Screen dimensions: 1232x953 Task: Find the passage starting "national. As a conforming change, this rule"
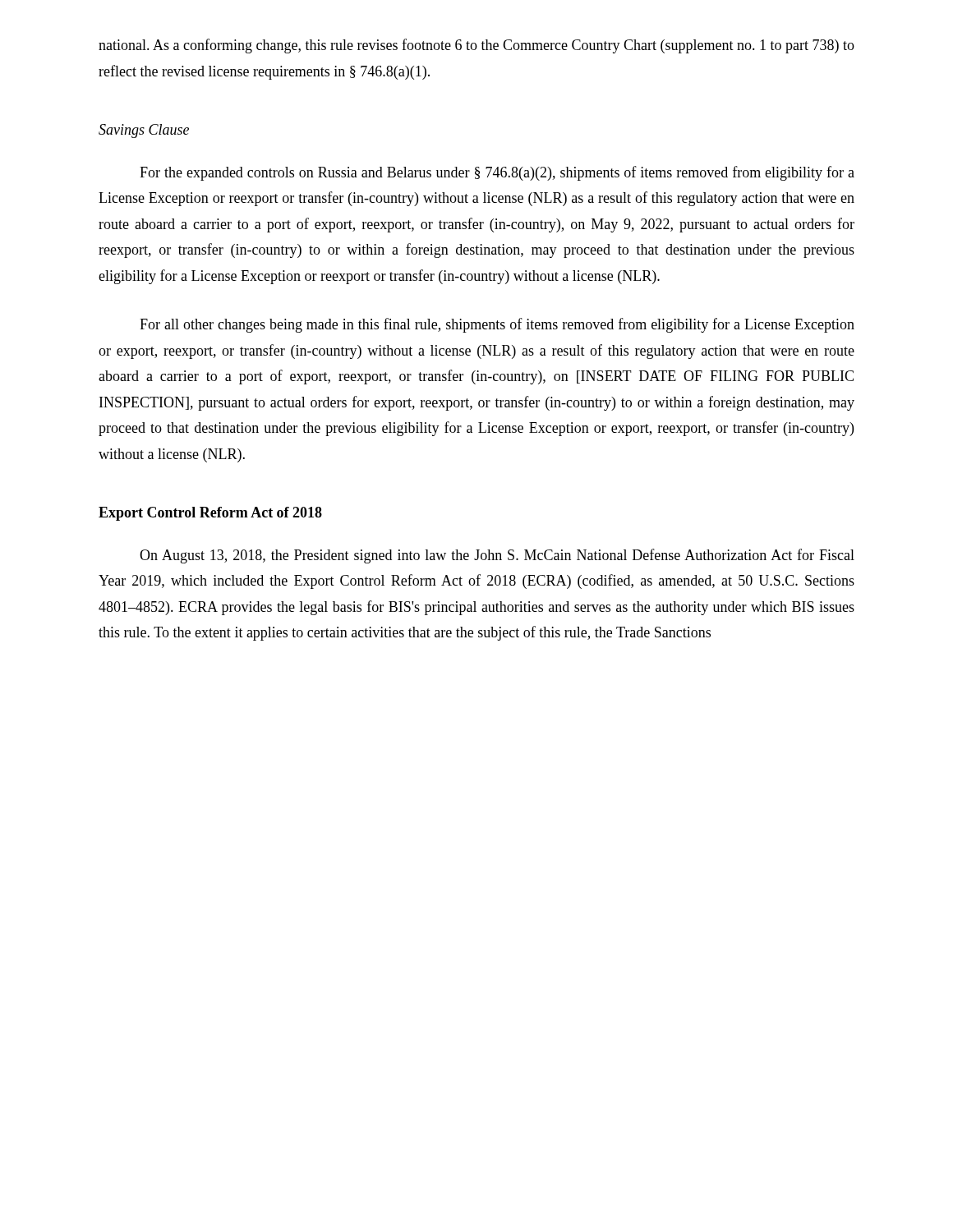coord(476,58)
